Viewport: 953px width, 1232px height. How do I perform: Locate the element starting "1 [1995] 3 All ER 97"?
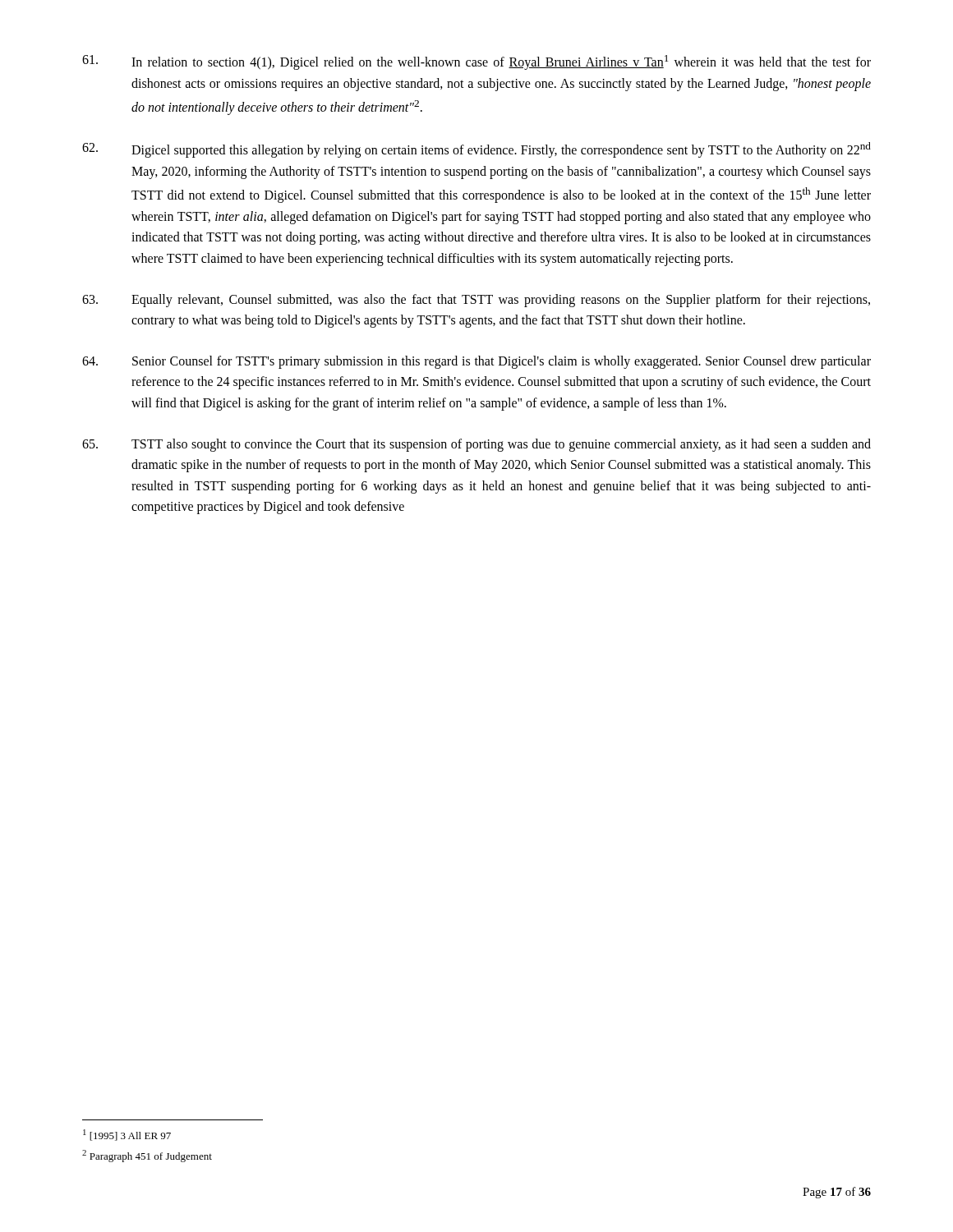point(127,1135)
